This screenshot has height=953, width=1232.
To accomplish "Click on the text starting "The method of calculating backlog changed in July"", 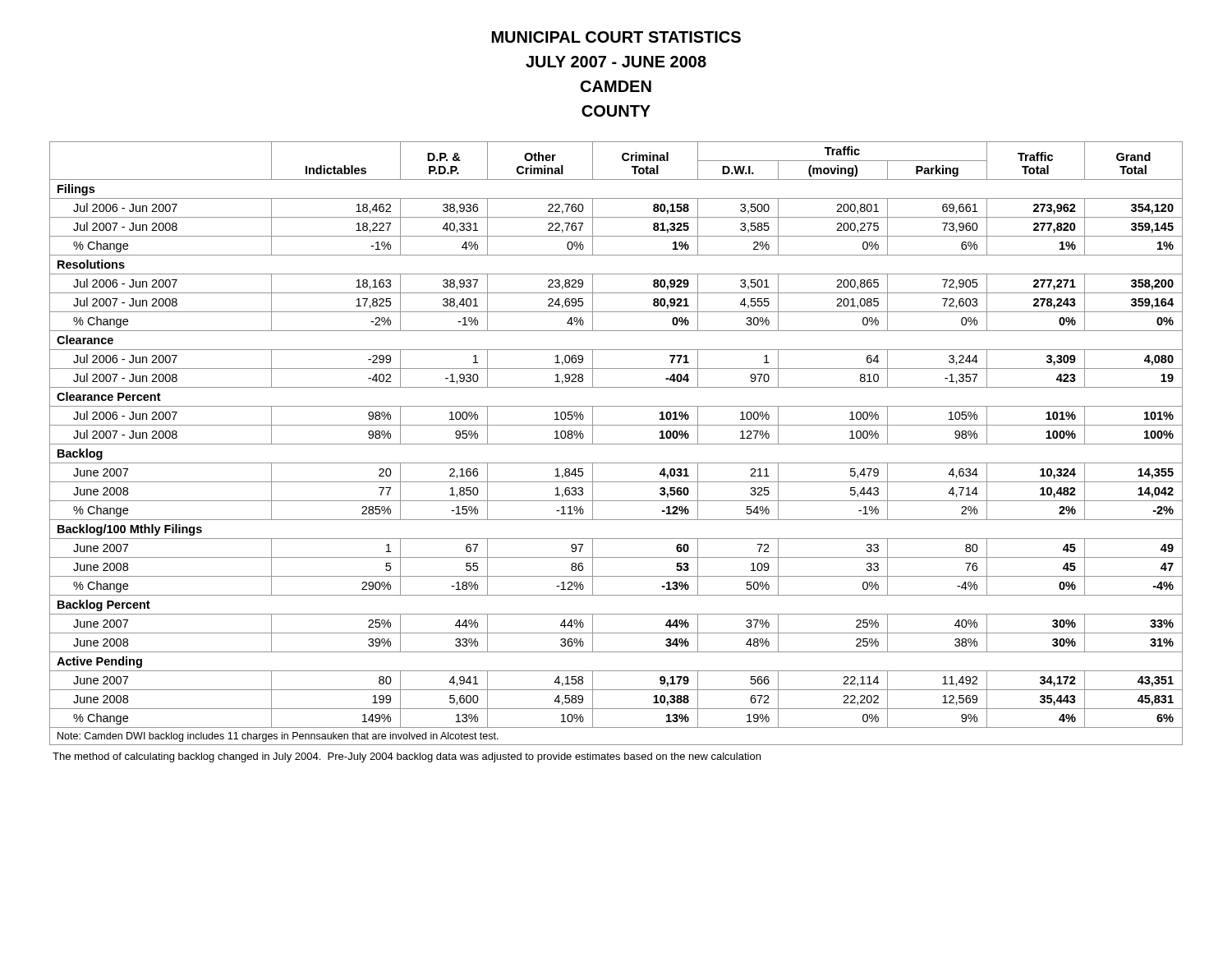I will click(x=407, y=756).
